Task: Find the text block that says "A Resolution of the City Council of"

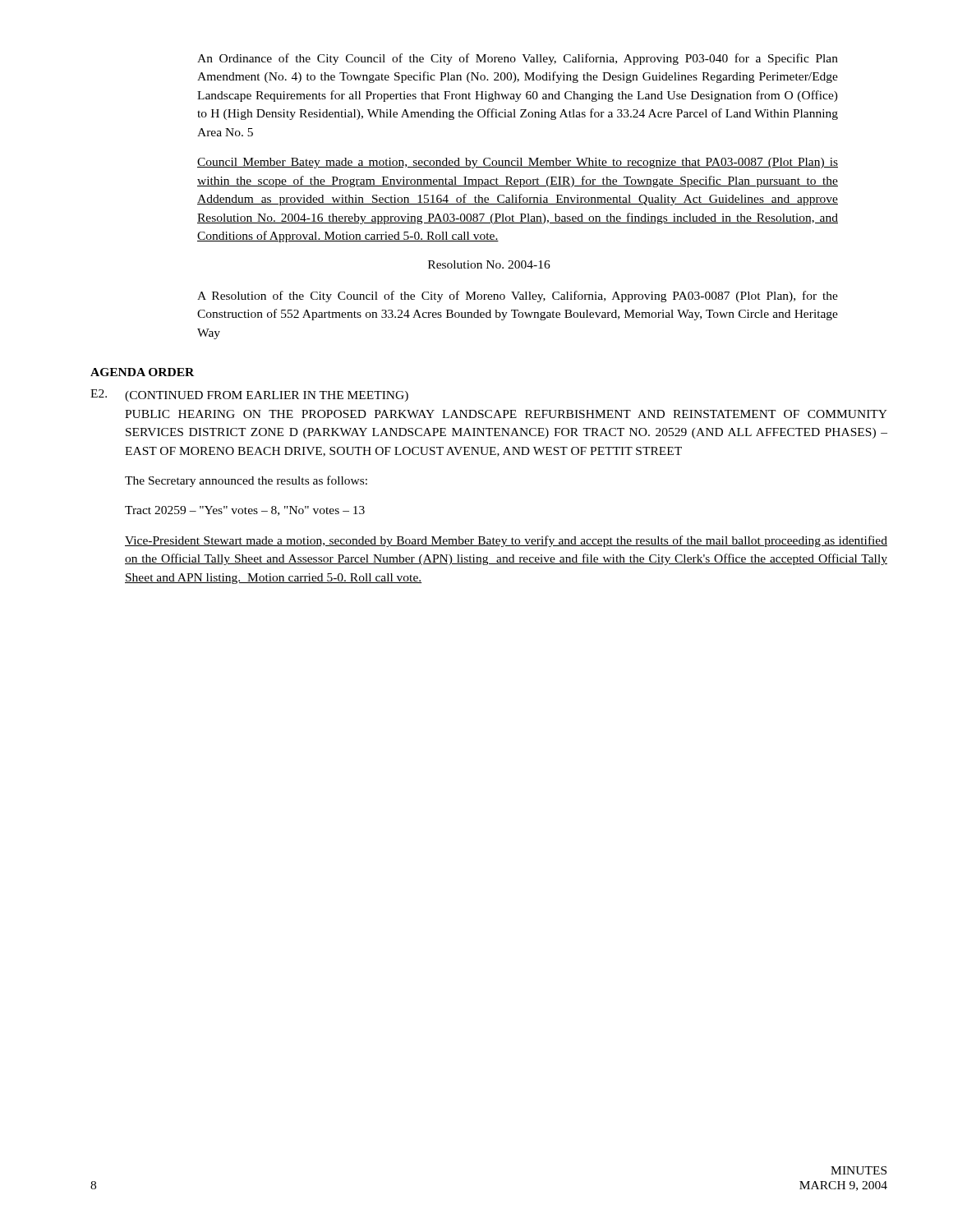Action: pos(518,314)
